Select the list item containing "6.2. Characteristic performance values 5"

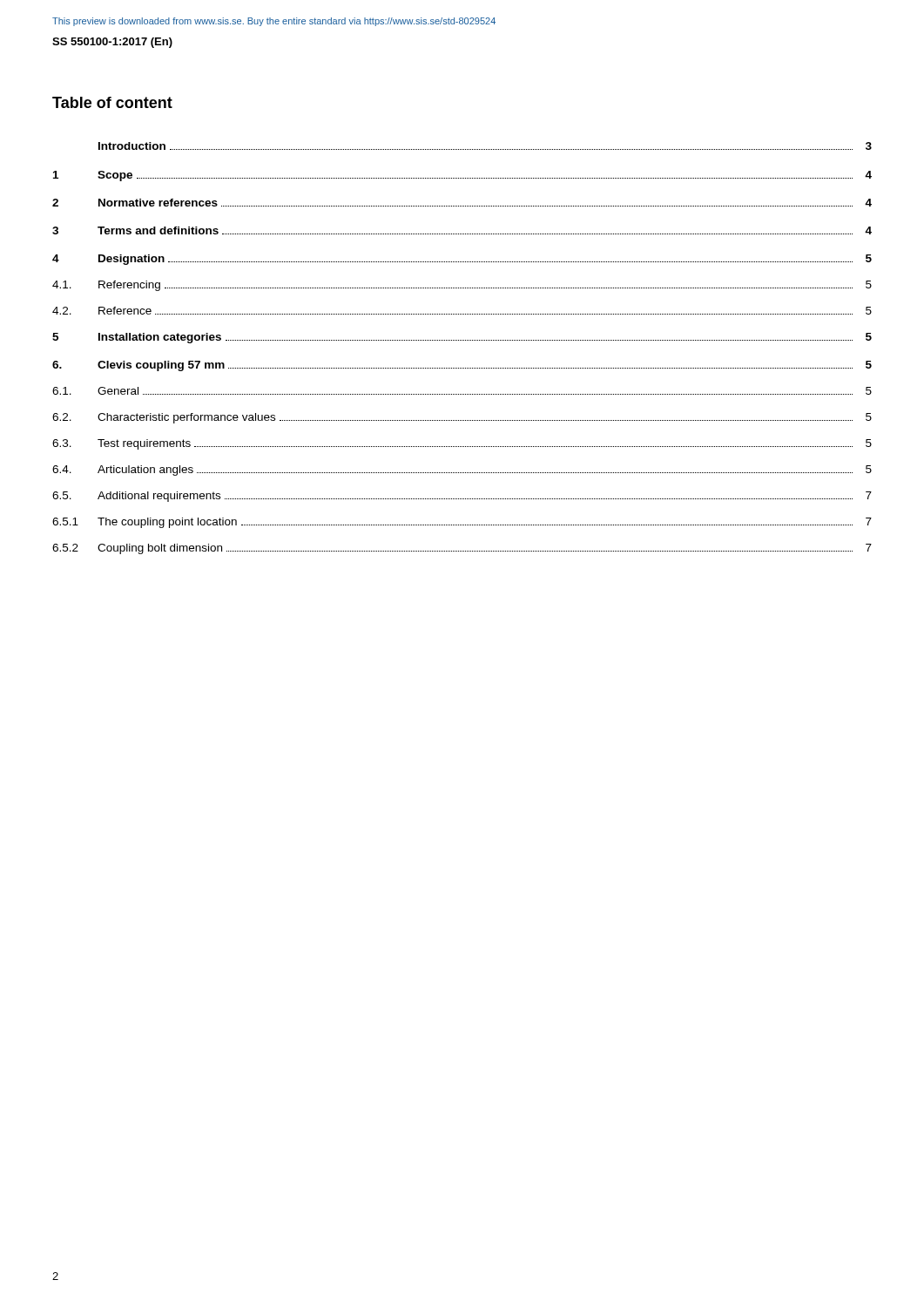pyautogui.click(x=462, y=417)
